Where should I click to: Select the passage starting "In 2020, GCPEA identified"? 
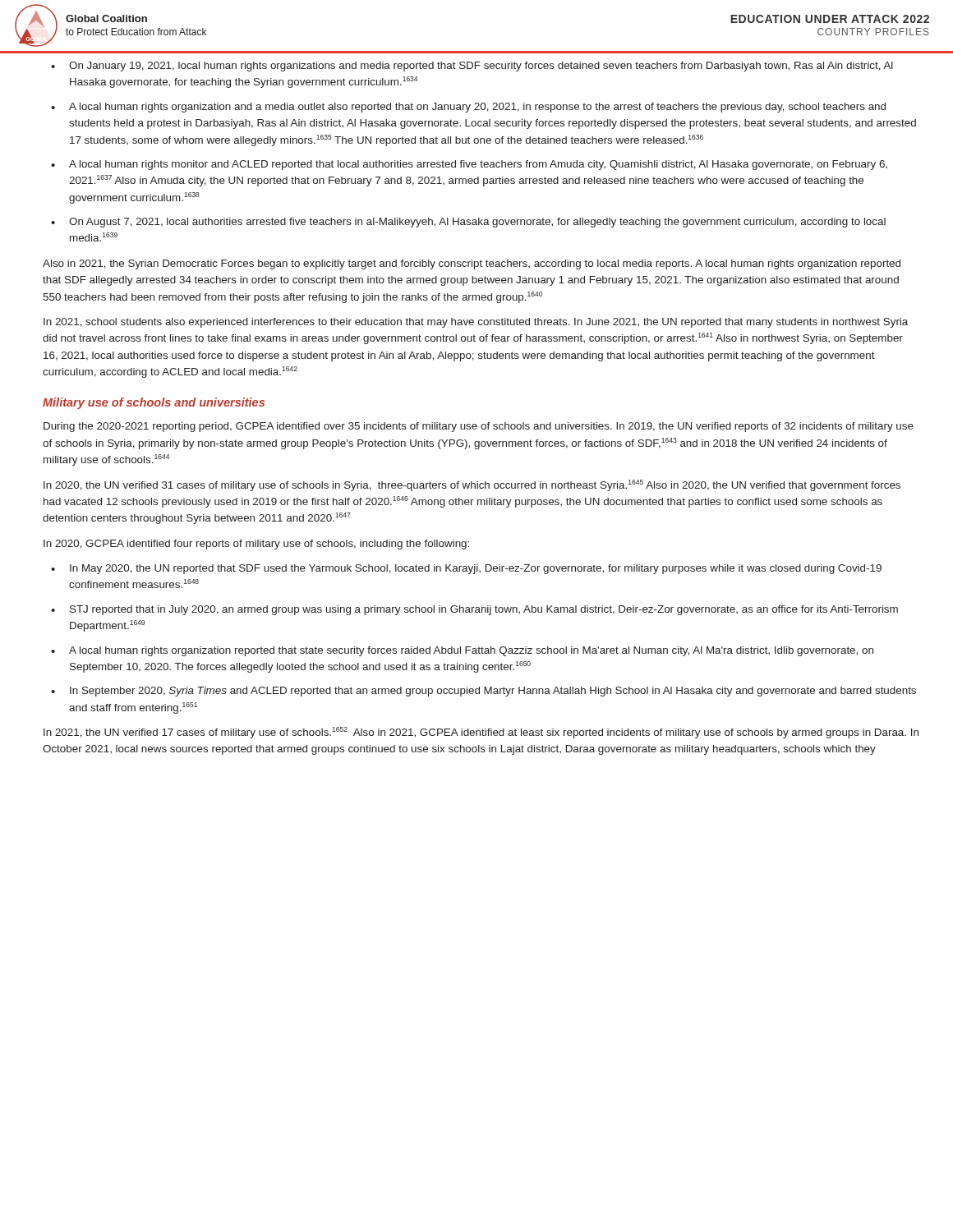tap(256, 543)
